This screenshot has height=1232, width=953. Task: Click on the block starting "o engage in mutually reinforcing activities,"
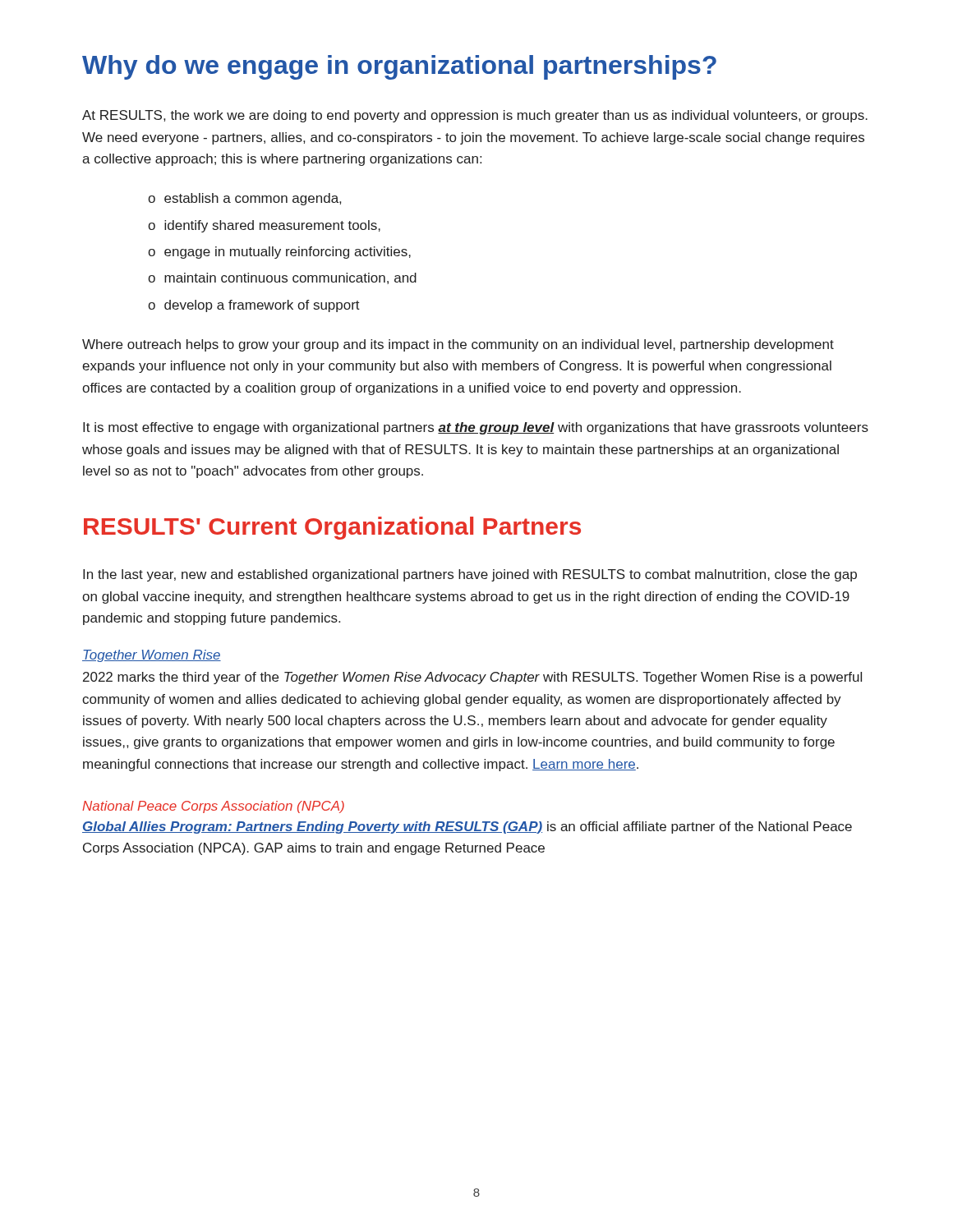pyautogui.click(x=280, y=252)
